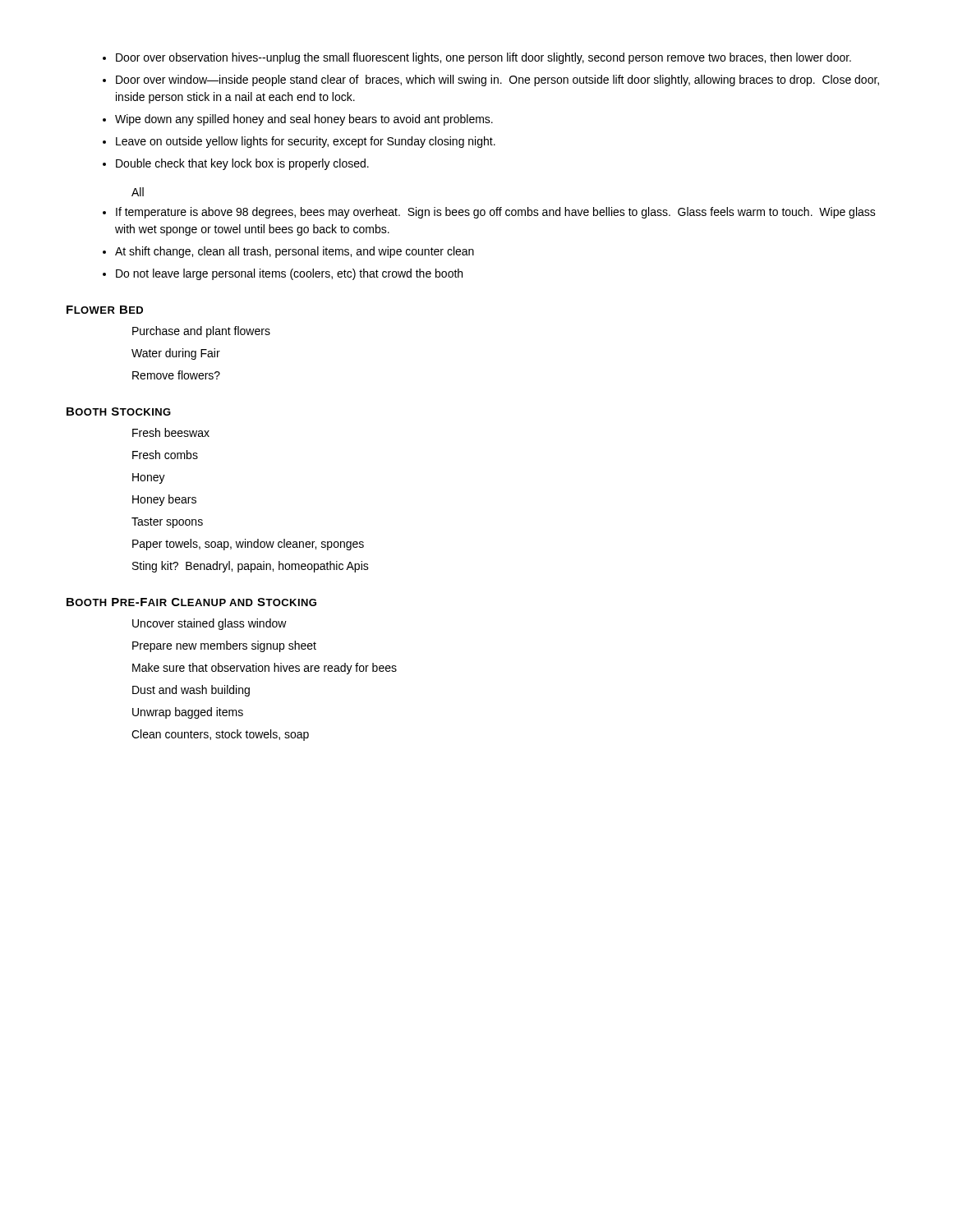This screenshot has height=1232, width=953.
Task: Point to the block beginning "Double check that key lock"
Action: pyautogui.click(x=242, y=163)
